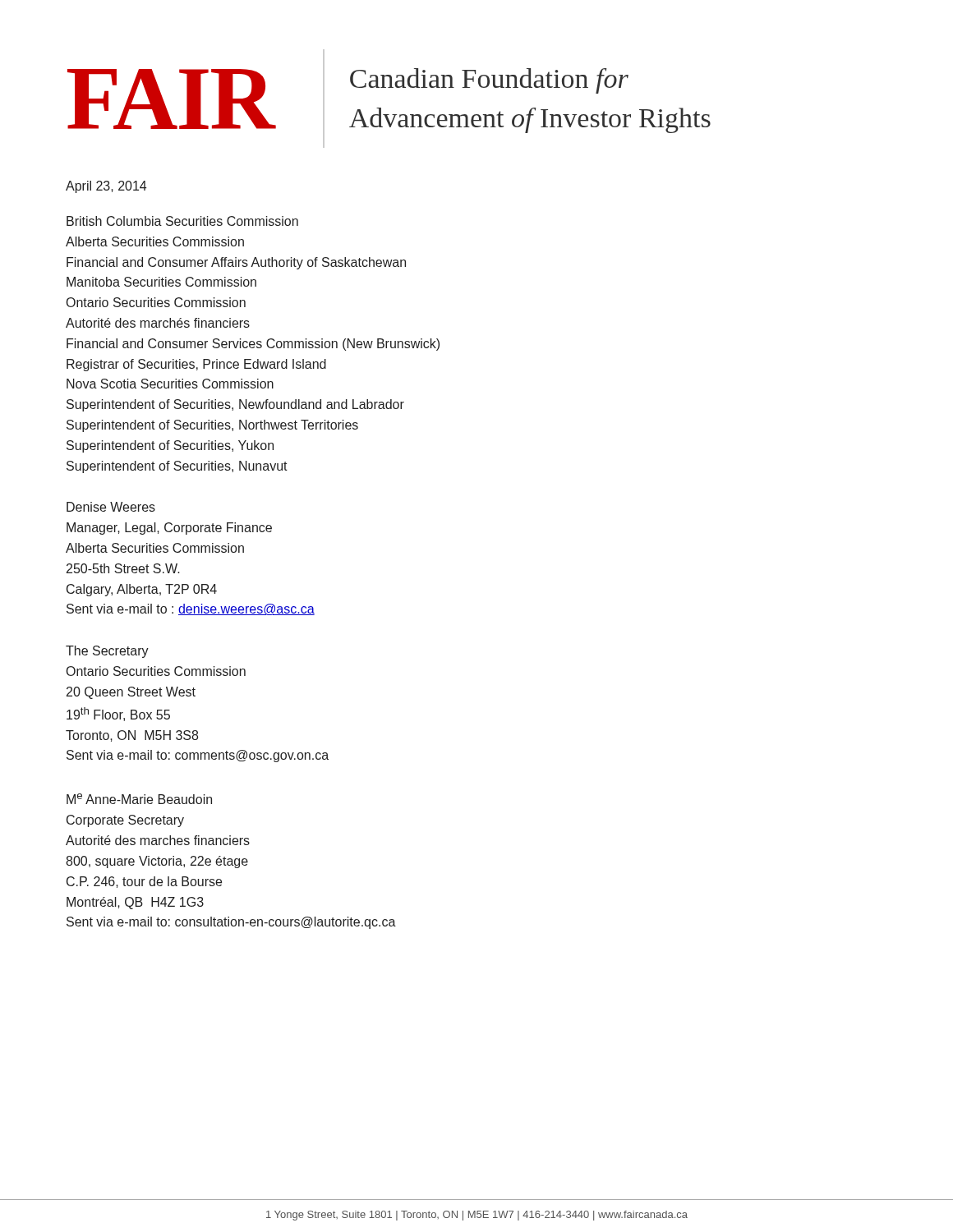Click on the text starting "Denise Weeres Manager, Legal, Corporate Finance"
The image size is (953, 1232).
(x=111, y=507)
